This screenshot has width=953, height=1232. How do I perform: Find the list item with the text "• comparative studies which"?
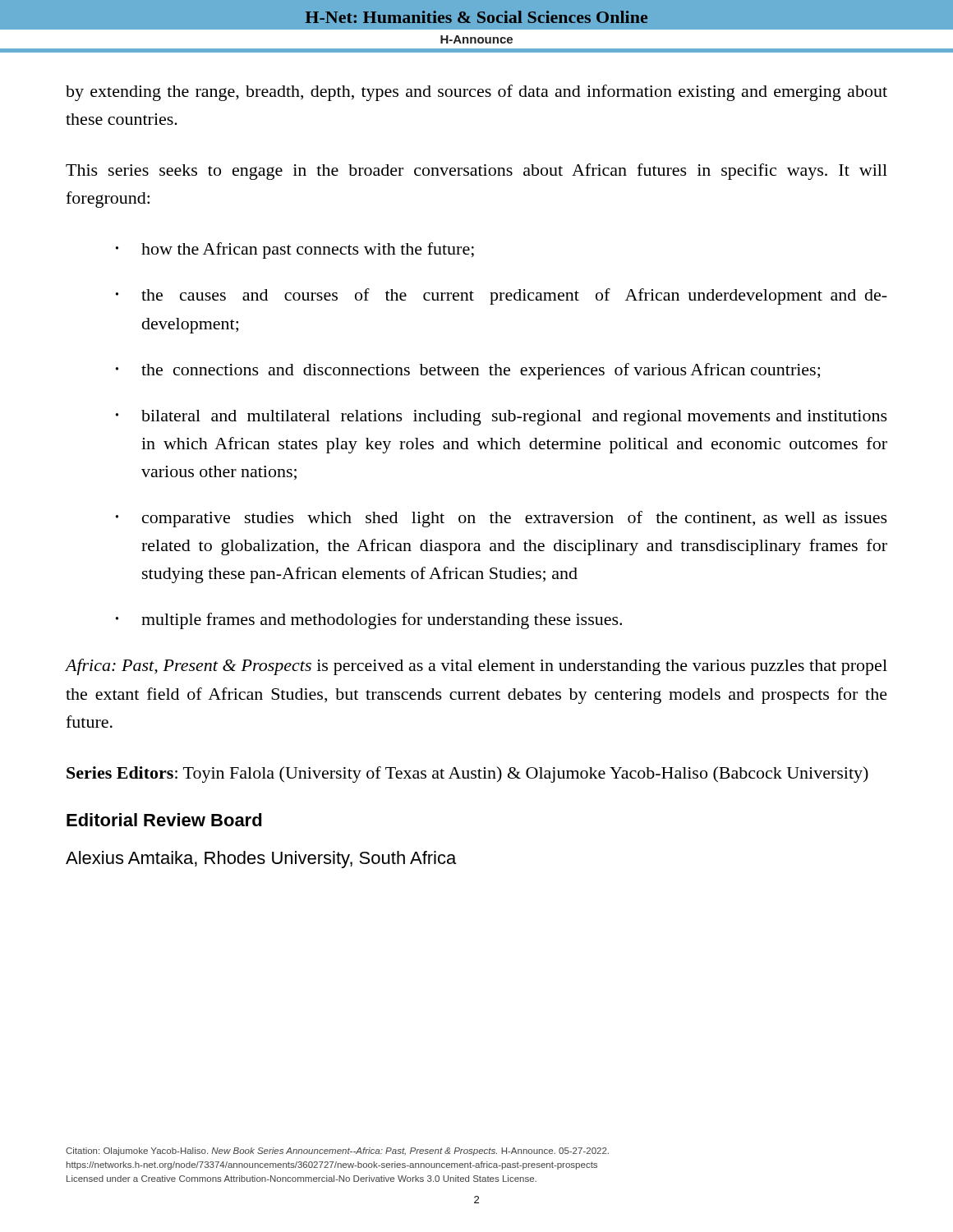[501, 546]
